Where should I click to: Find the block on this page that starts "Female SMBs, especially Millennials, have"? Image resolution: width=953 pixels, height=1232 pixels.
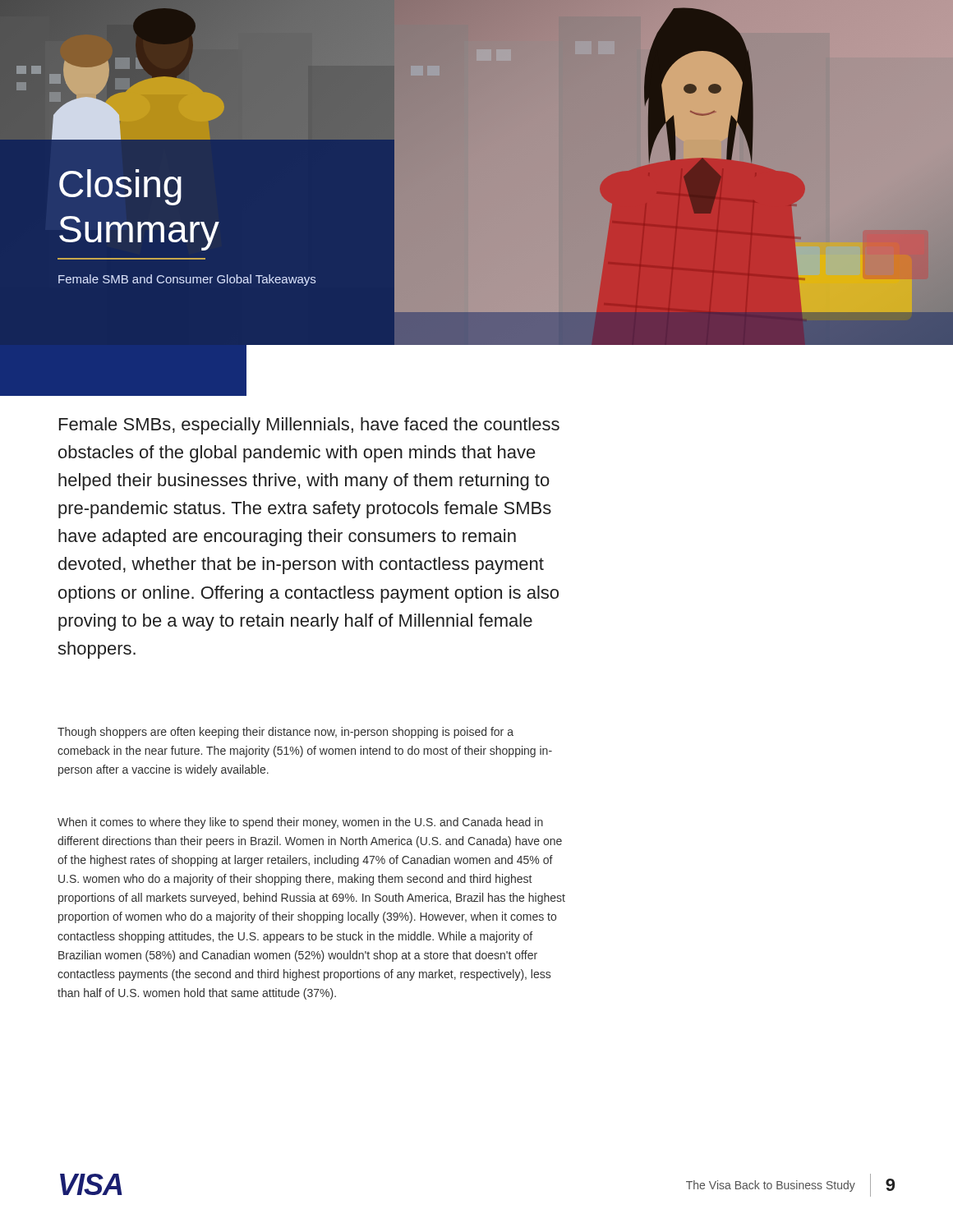(x=309, y=536)
